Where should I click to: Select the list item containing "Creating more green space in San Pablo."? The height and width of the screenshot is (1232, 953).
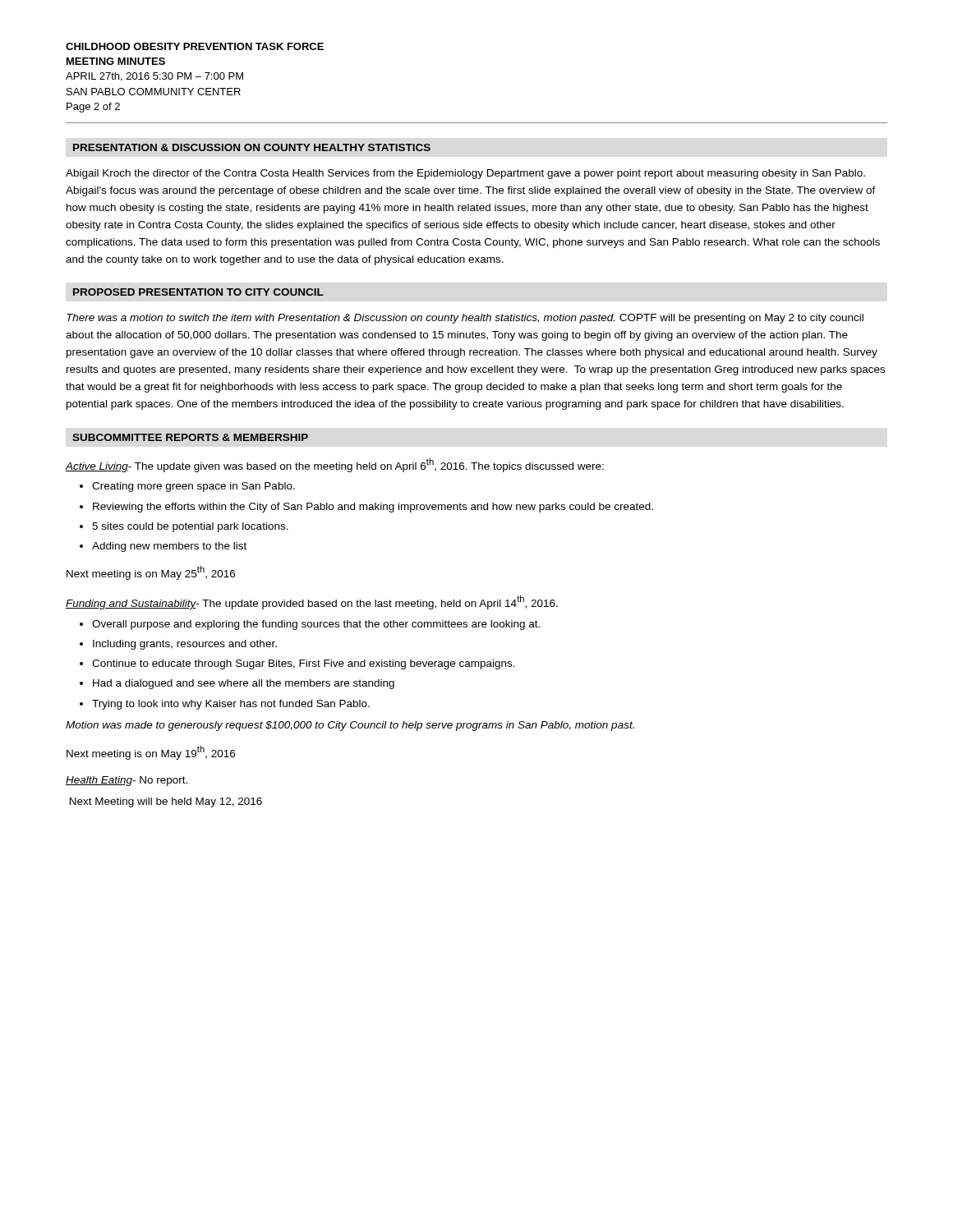point(476,517)
